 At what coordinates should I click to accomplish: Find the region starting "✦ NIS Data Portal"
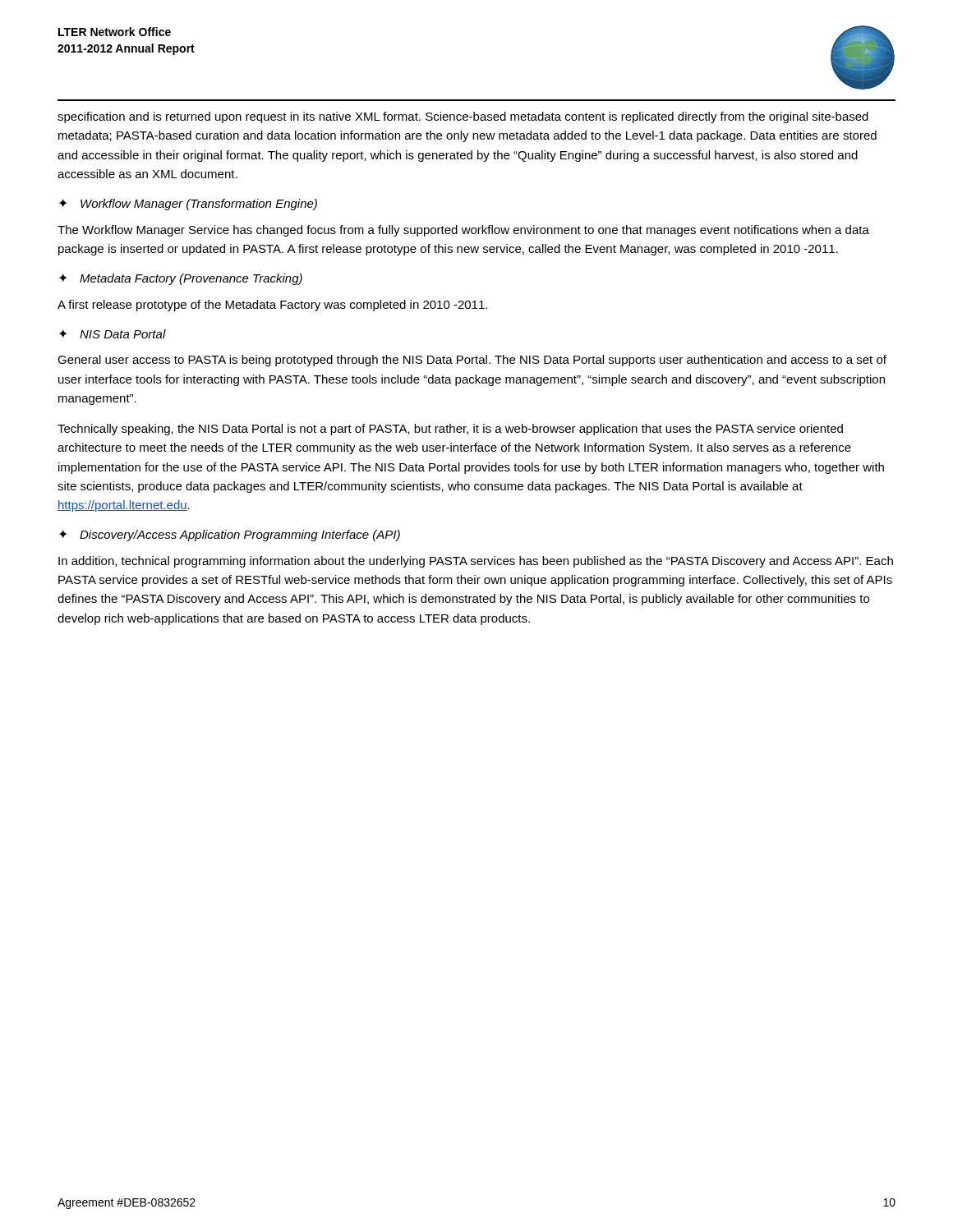coord(111,334)
